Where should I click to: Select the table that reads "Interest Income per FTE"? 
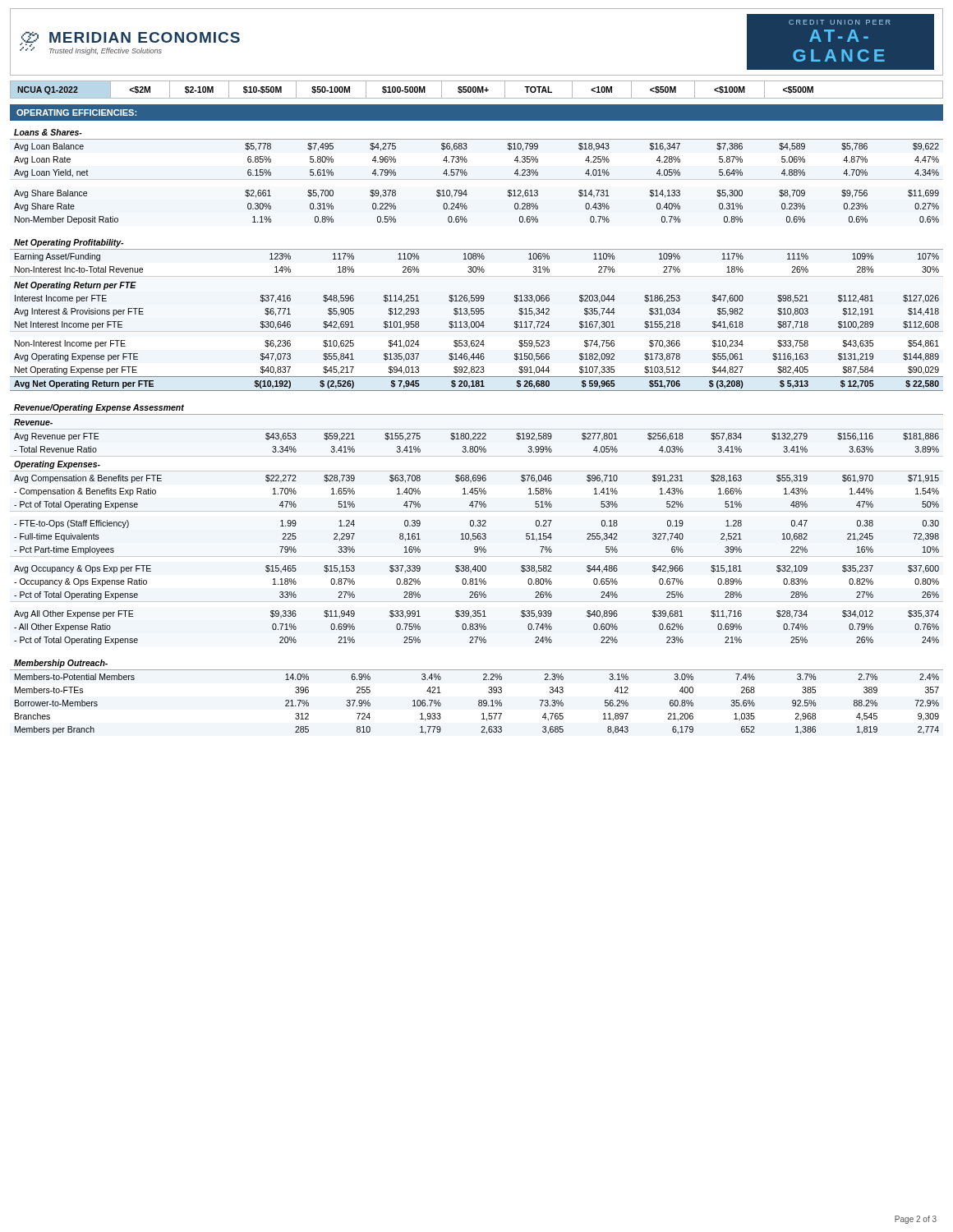tap(476, 313)
